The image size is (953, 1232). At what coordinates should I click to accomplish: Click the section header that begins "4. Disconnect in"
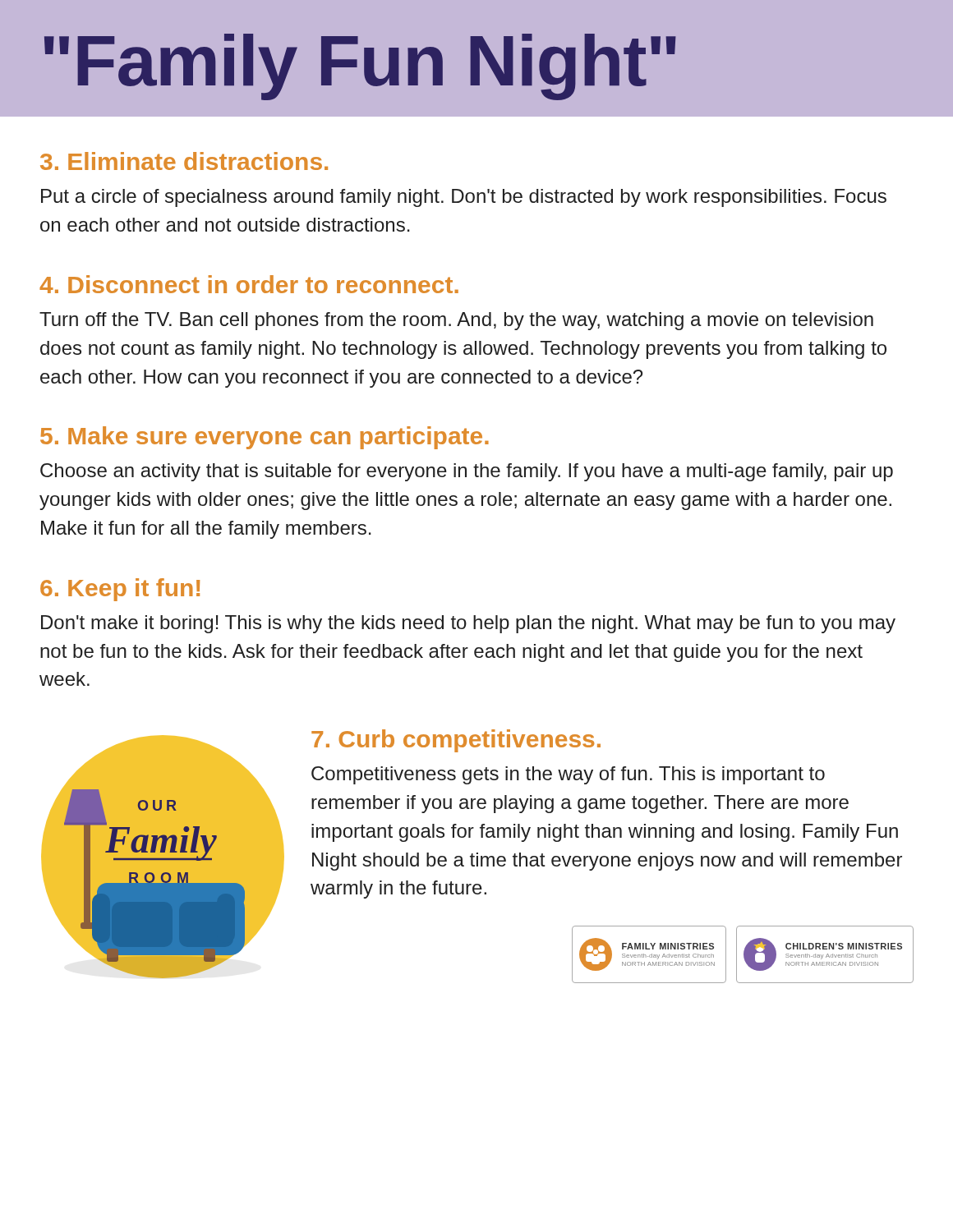(250, 285)
